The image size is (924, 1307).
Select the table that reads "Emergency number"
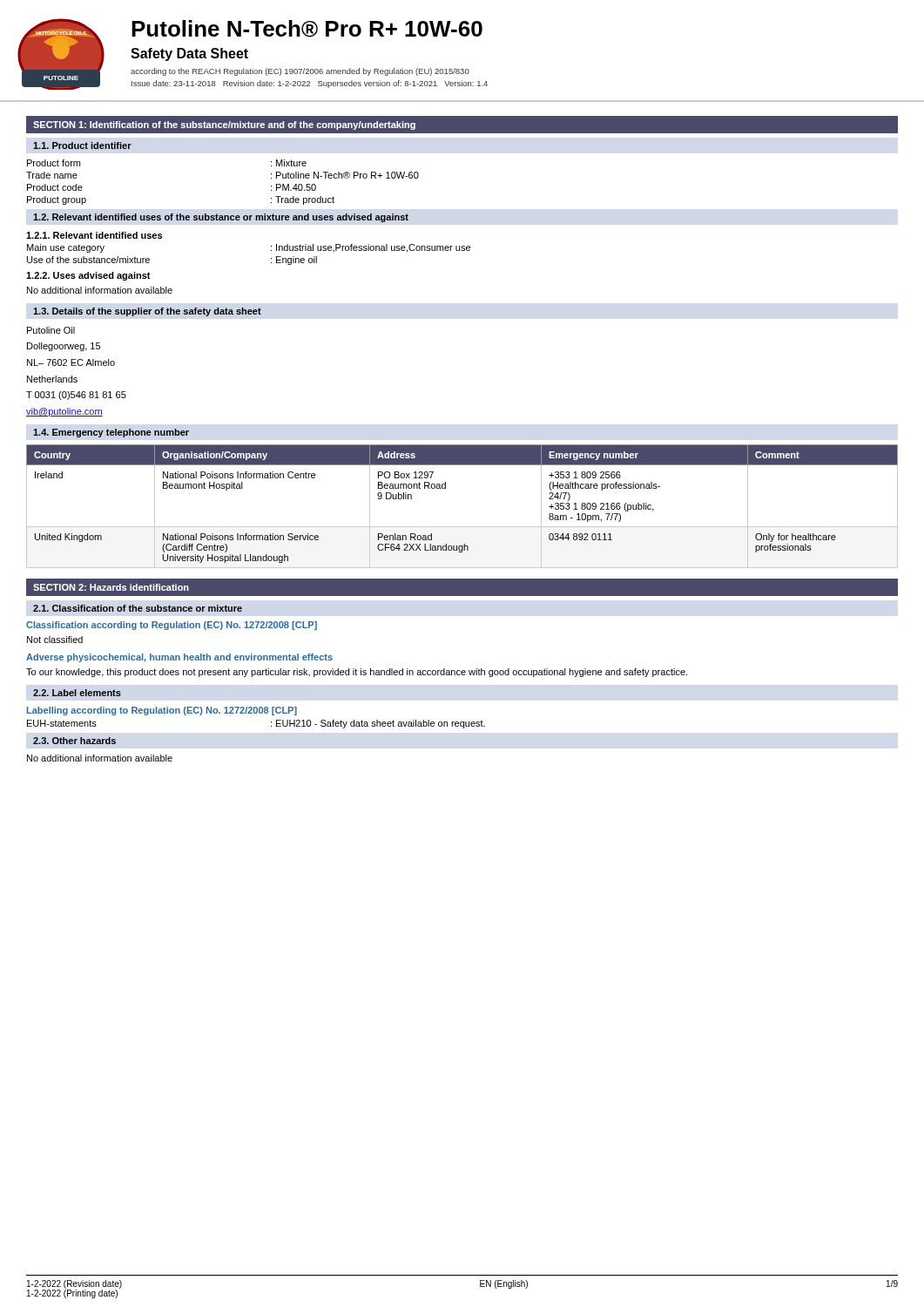coord(462,506)
